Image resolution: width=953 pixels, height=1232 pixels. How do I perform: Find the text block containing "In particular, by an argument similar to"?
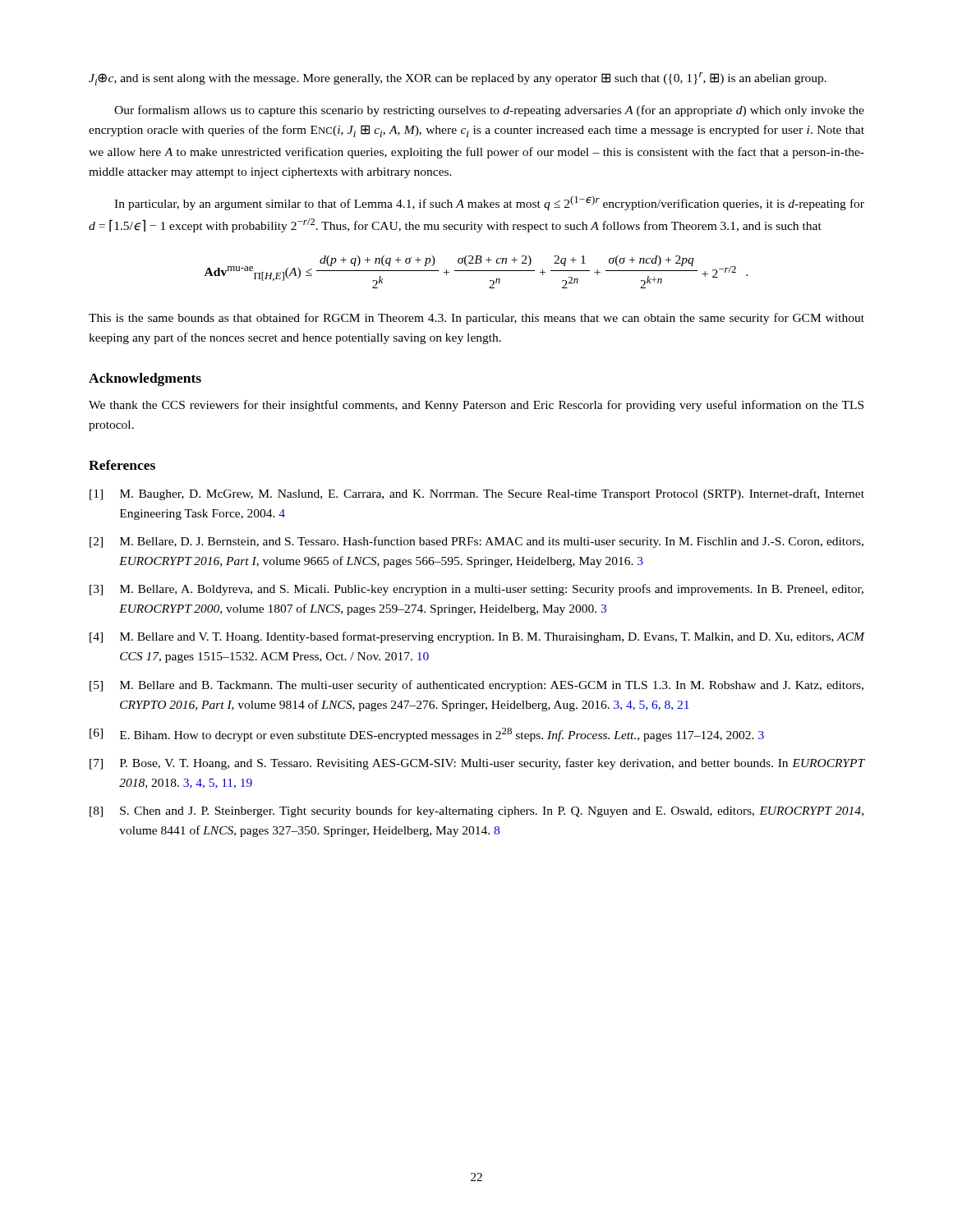tap(476, 213)
